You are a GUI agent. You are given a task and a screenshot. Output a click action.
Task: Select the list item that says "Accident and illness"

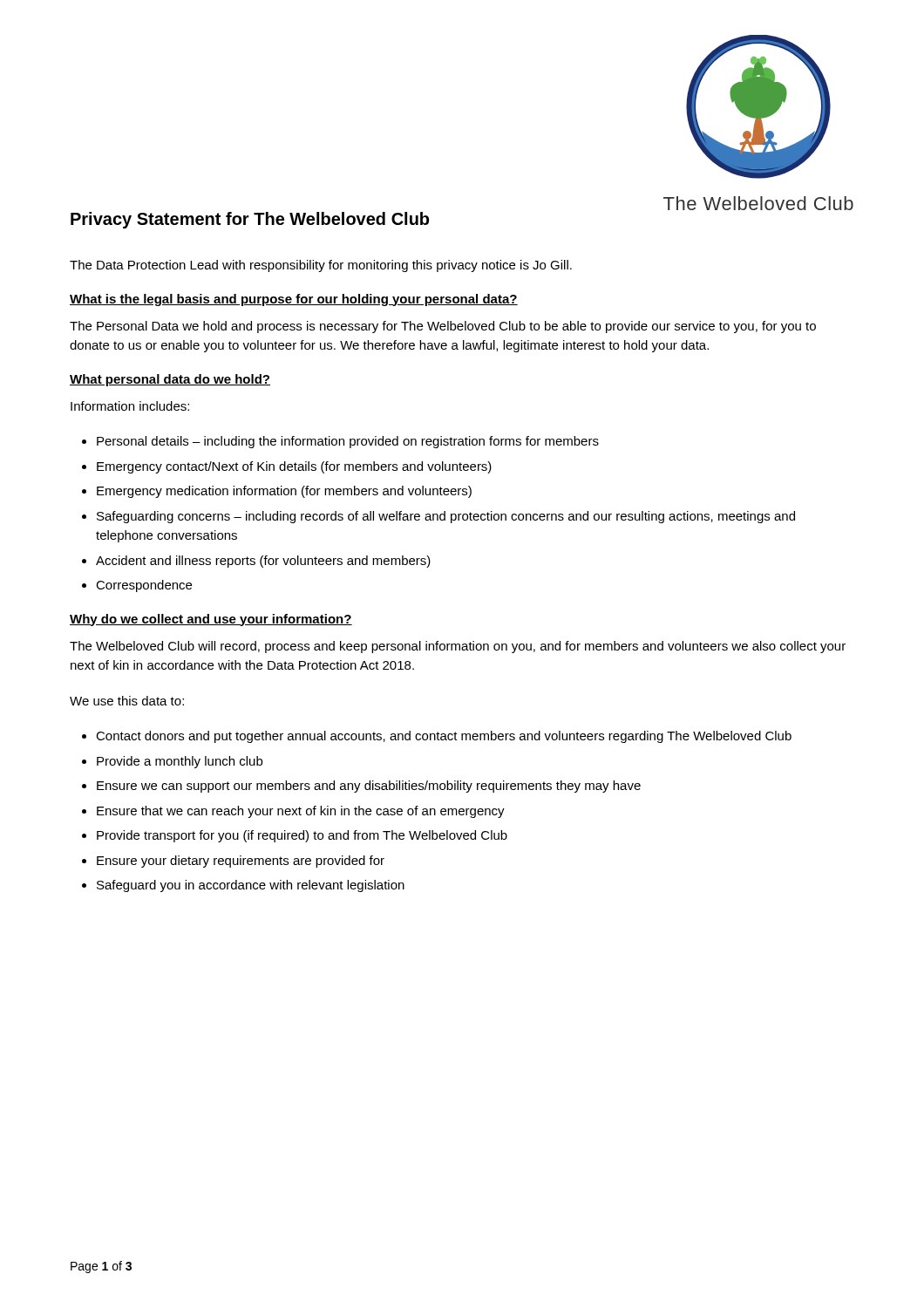click(x=263, y=560)
